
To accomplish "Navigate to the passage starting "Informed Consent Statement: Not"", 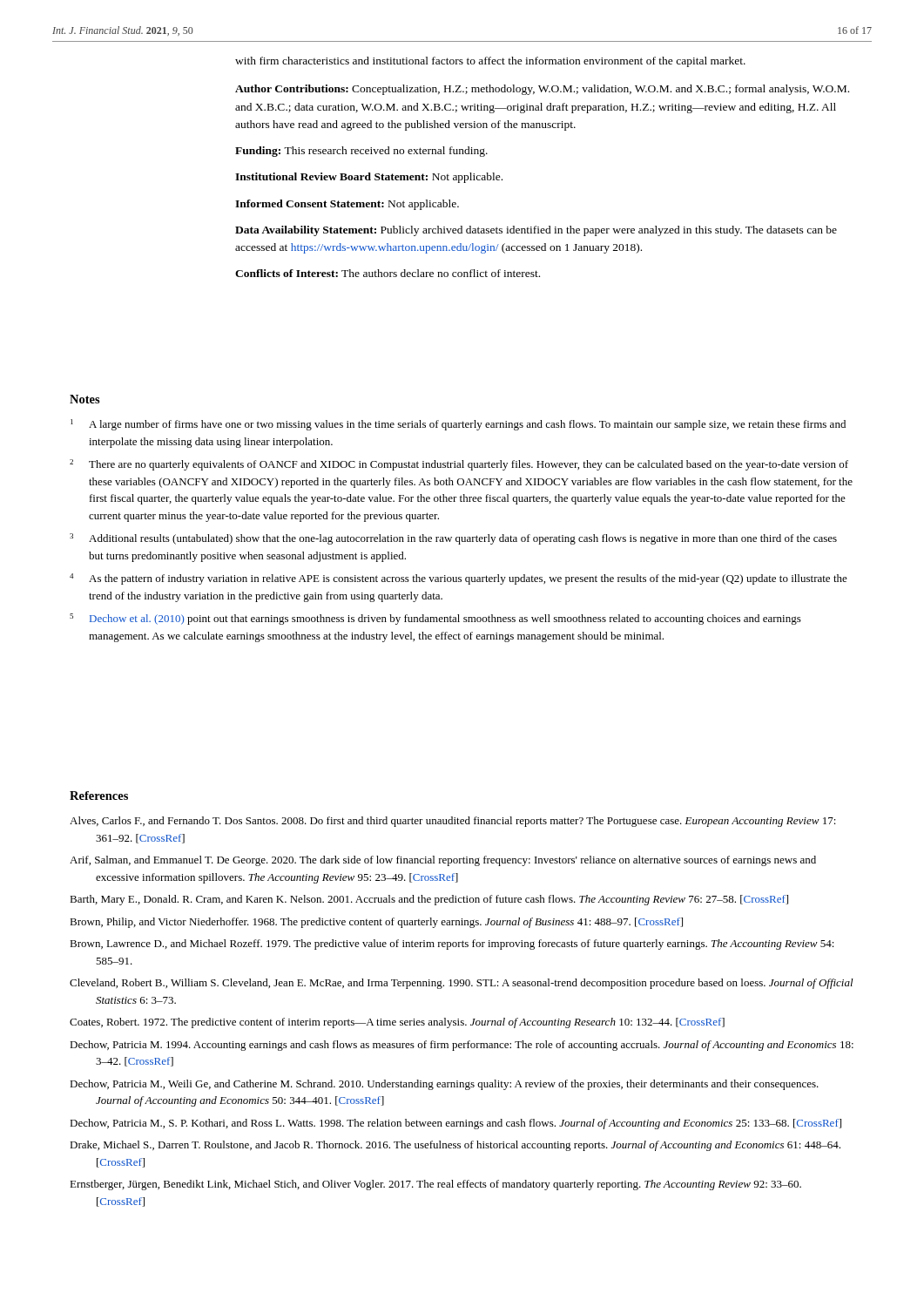I will (347, 205).
